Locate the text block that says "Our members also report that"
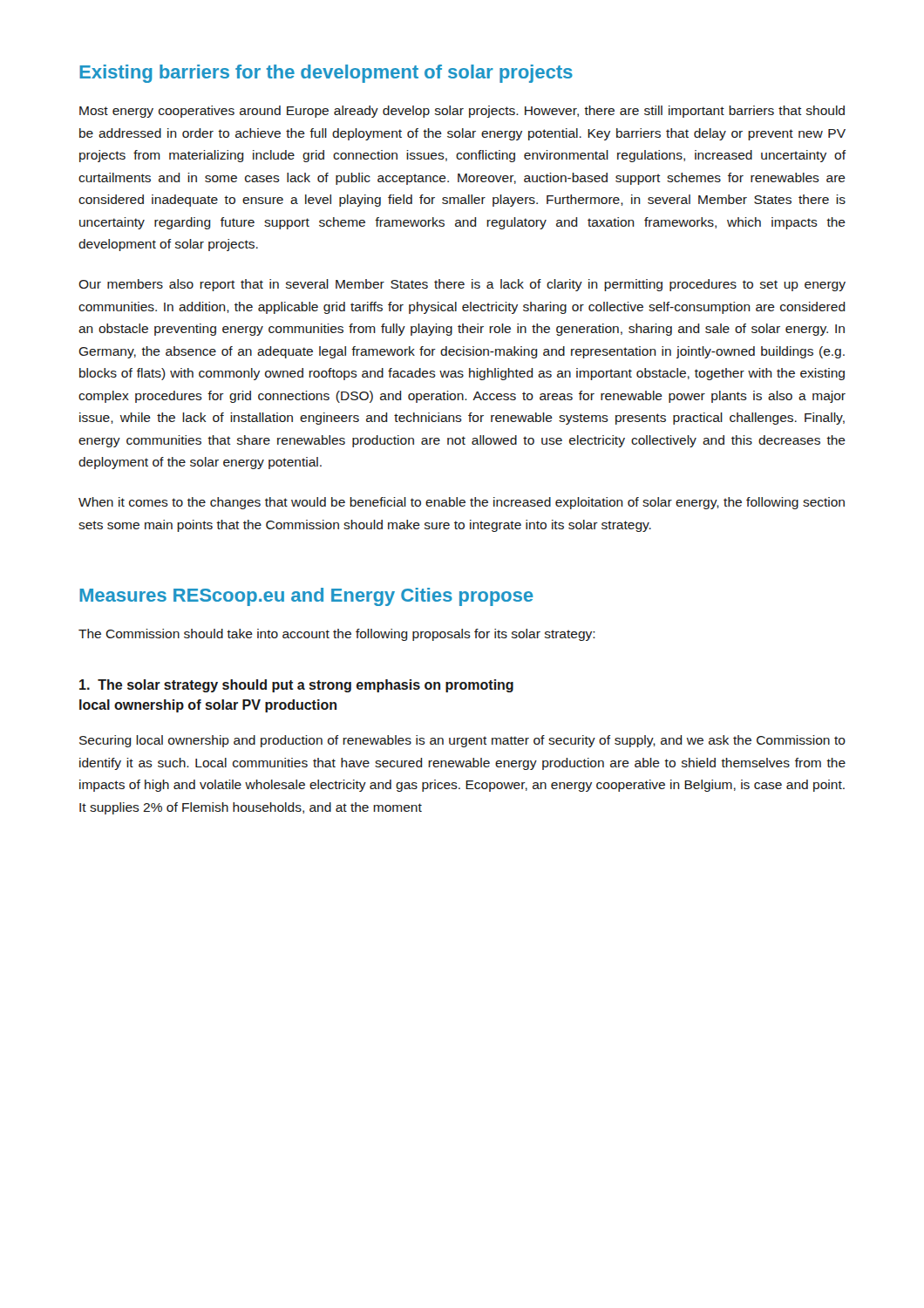Image resolution: width=924 pixels, height=1308 pixels. tap(462, 373)
